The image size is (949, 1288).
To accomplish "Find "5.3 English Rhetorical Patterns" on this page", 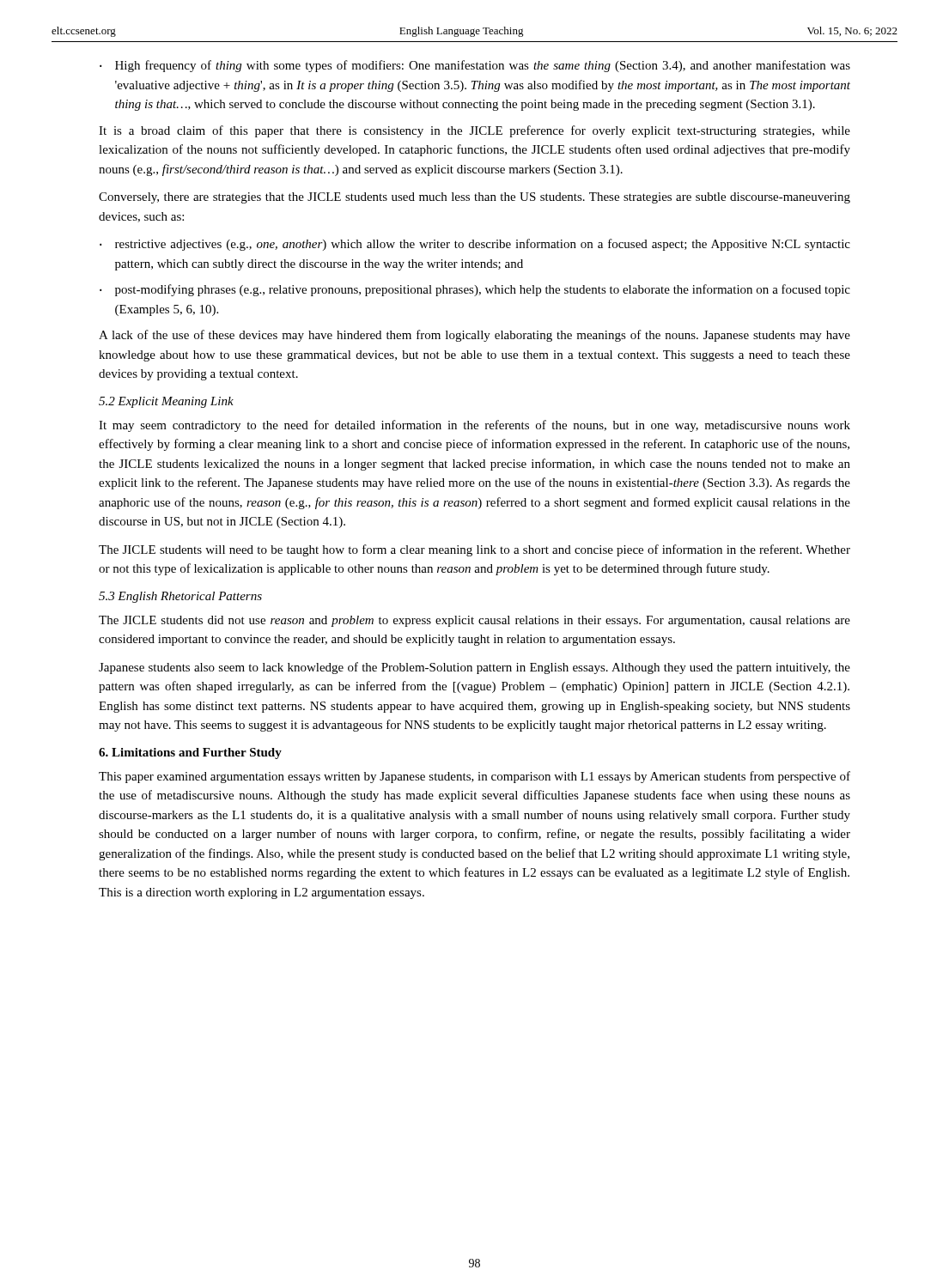I will [180, 596].
